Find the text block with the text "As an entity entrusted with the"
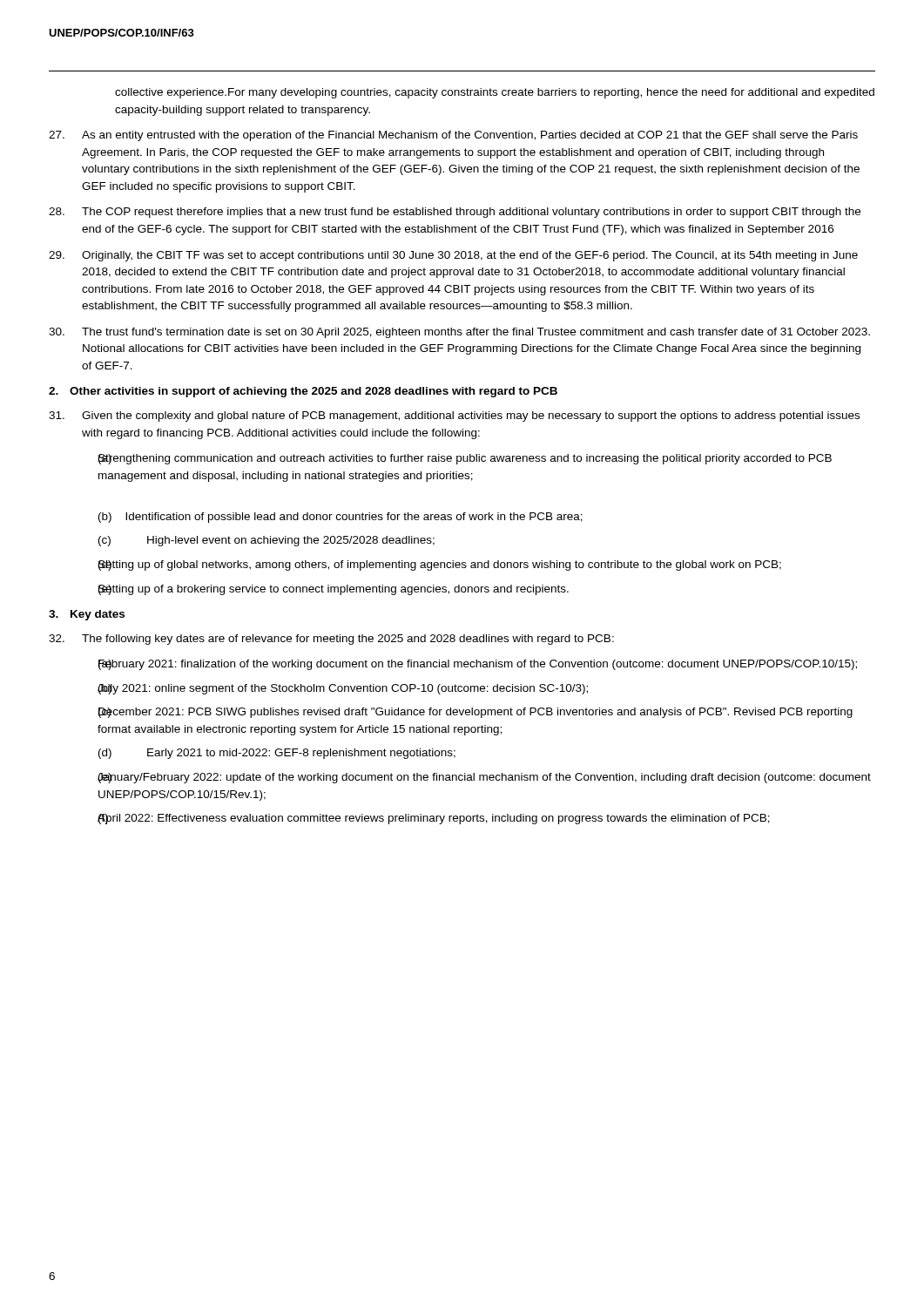The image size is (924, 1307). (x=461, y=161)
